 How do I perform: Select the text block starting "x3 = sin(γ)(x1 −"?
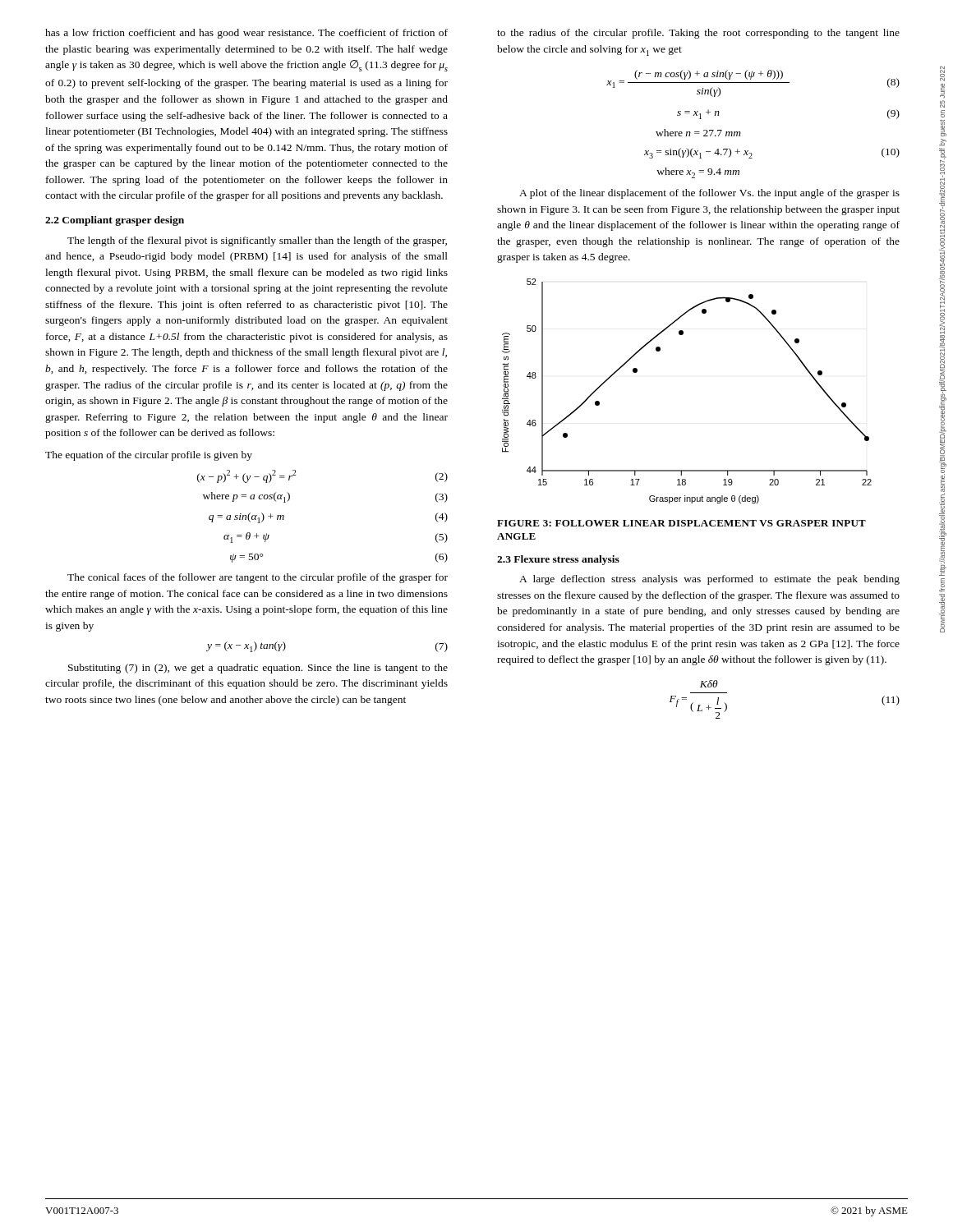point(698,152)
